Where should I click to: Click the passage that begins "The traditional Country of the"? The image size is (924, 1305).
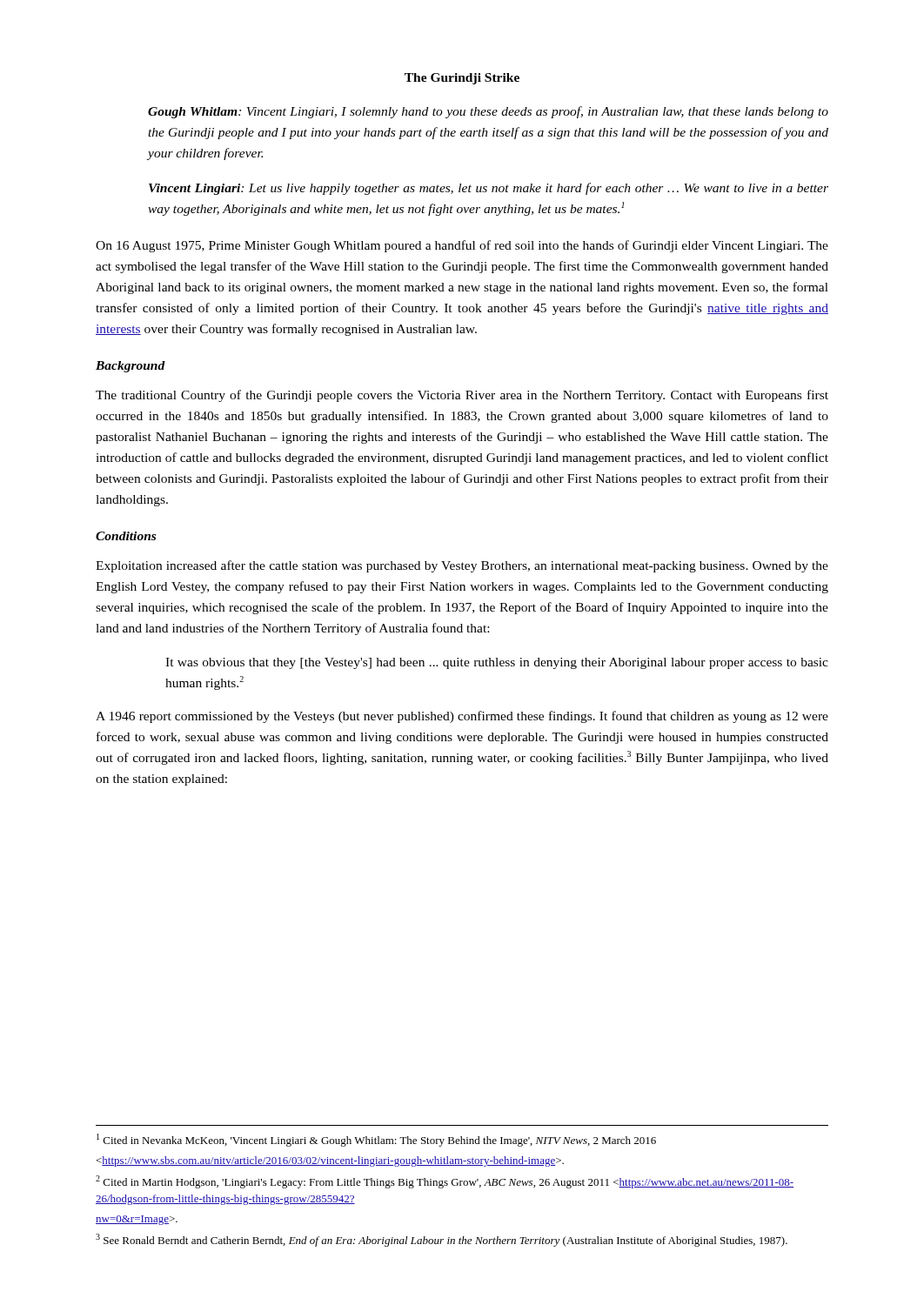click(x=462, y=447)
